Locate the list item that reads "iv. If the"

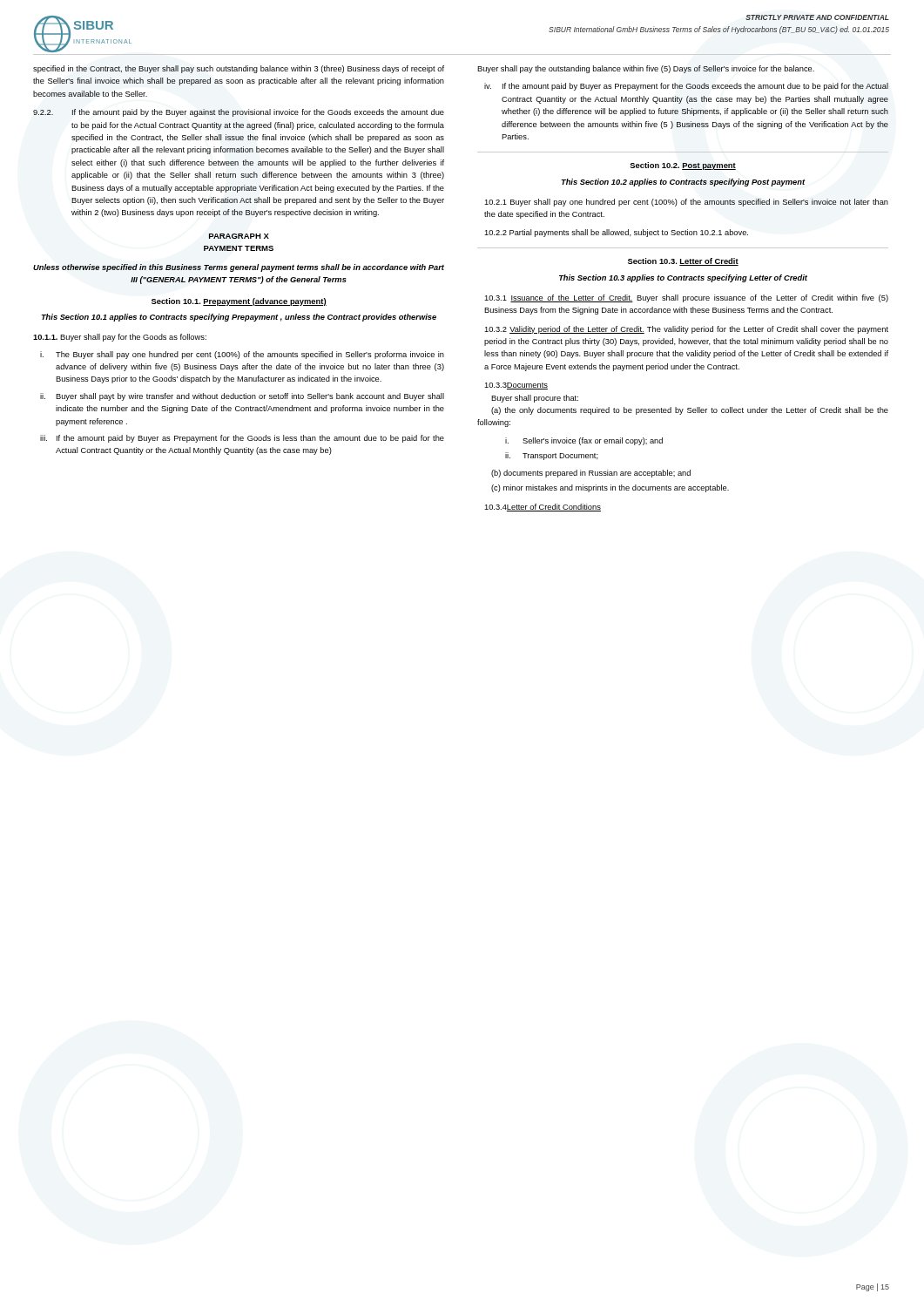(686, 112)
